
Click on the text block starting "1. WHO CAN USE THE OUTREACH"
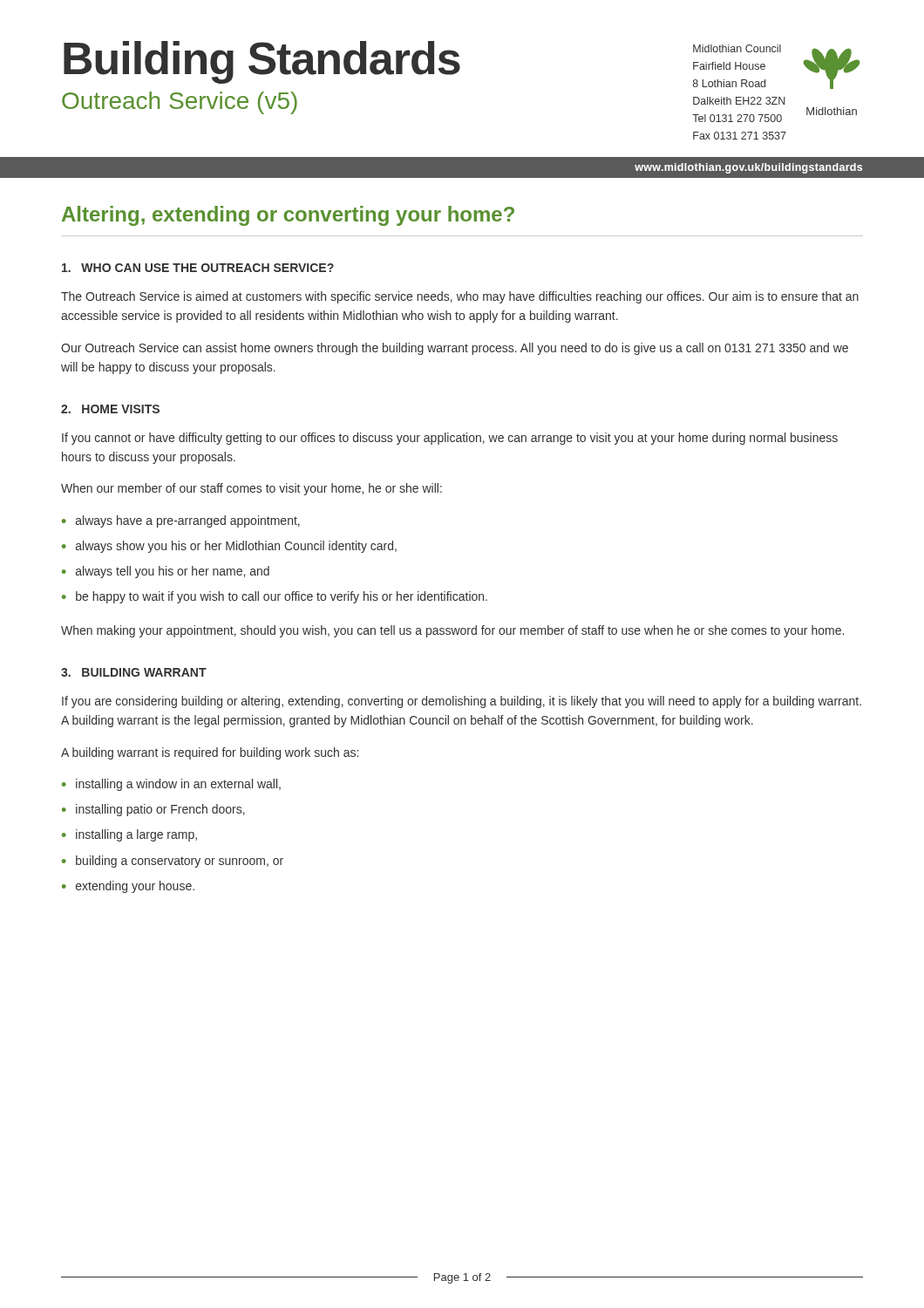(198, 268)
